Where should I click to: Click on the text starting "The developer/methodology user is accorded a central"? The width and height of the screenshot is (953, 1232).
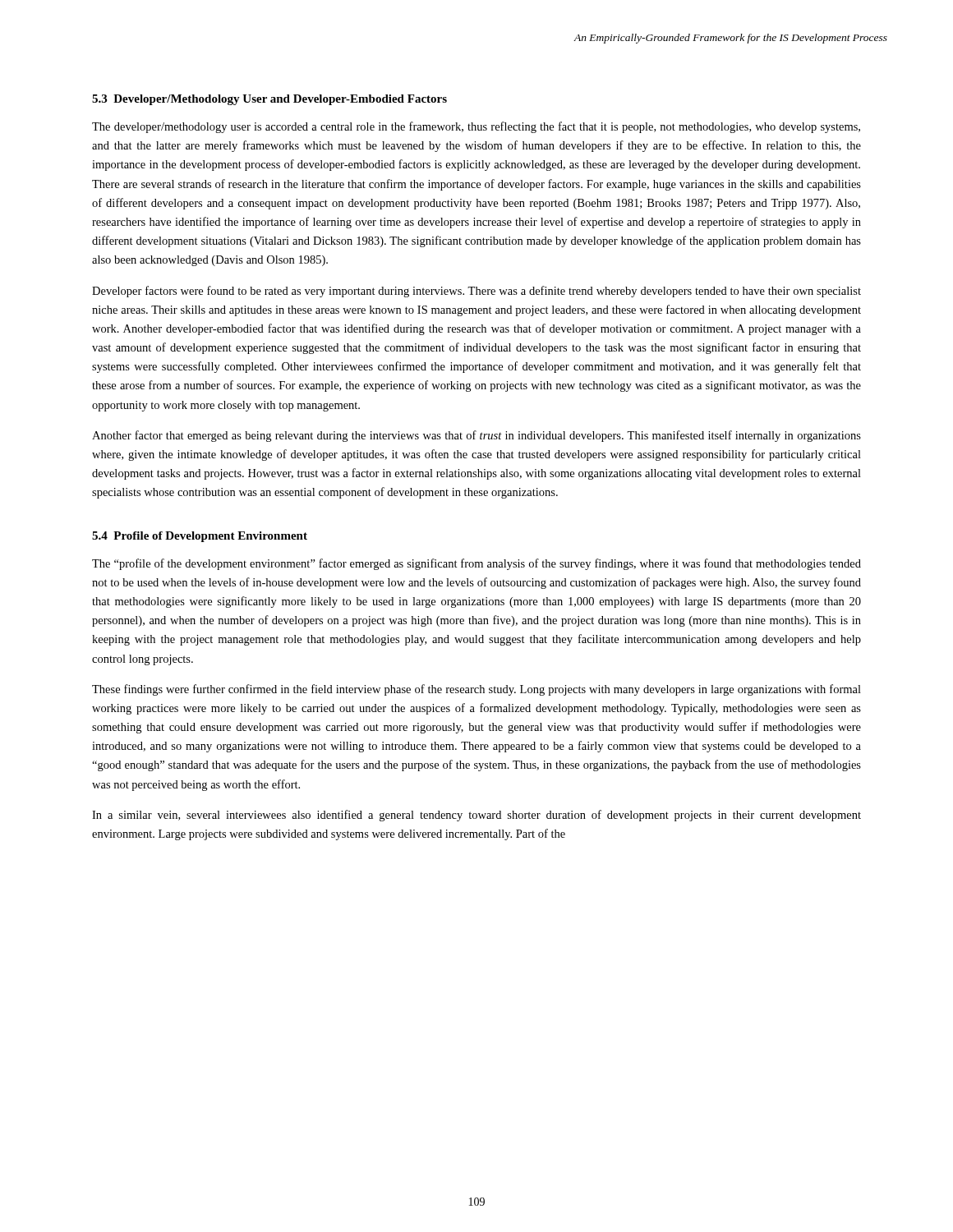click(476, 193)
